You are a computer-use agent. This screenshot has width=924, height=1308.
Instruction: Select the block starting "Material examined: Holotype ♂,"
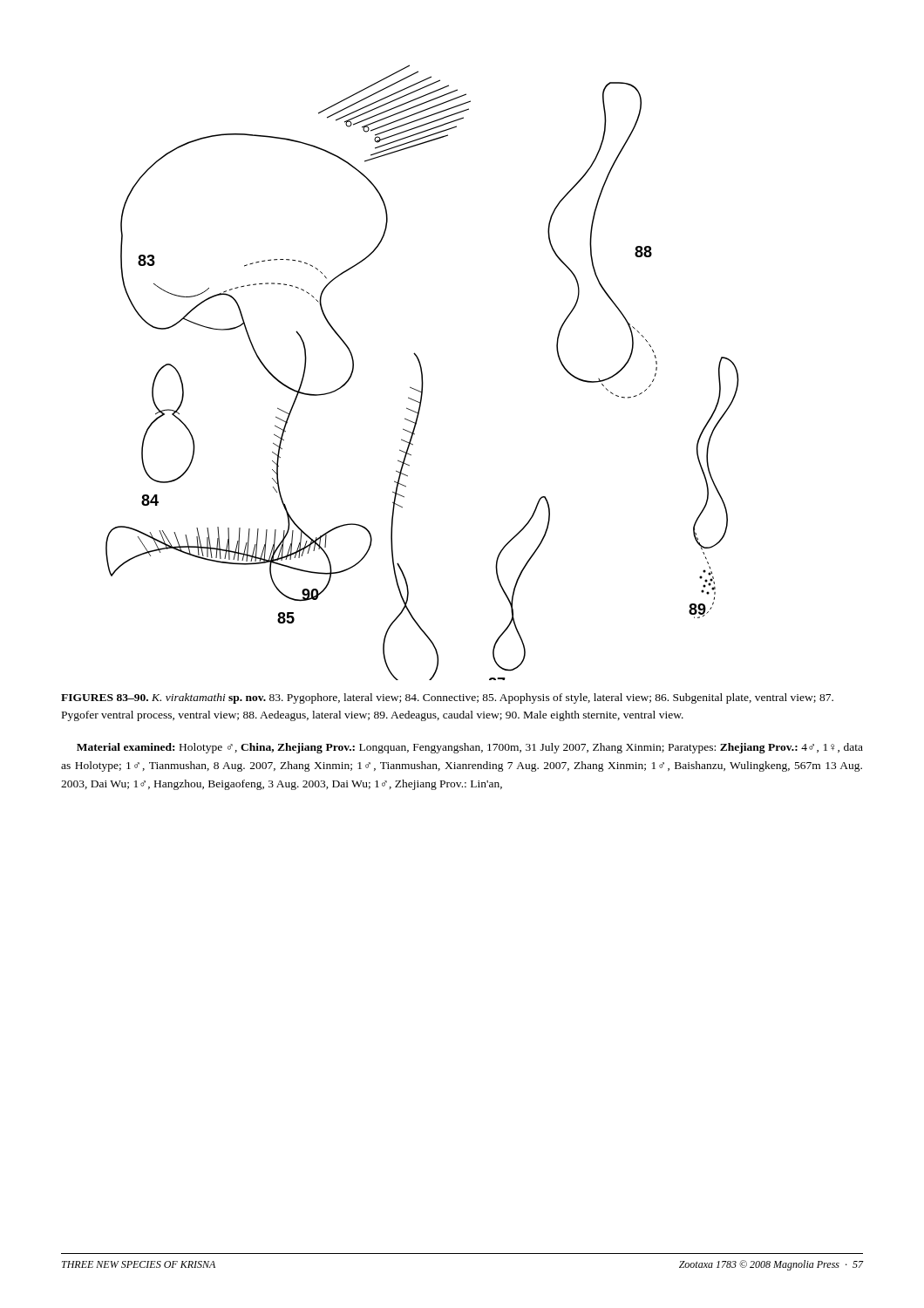point(462,765)
